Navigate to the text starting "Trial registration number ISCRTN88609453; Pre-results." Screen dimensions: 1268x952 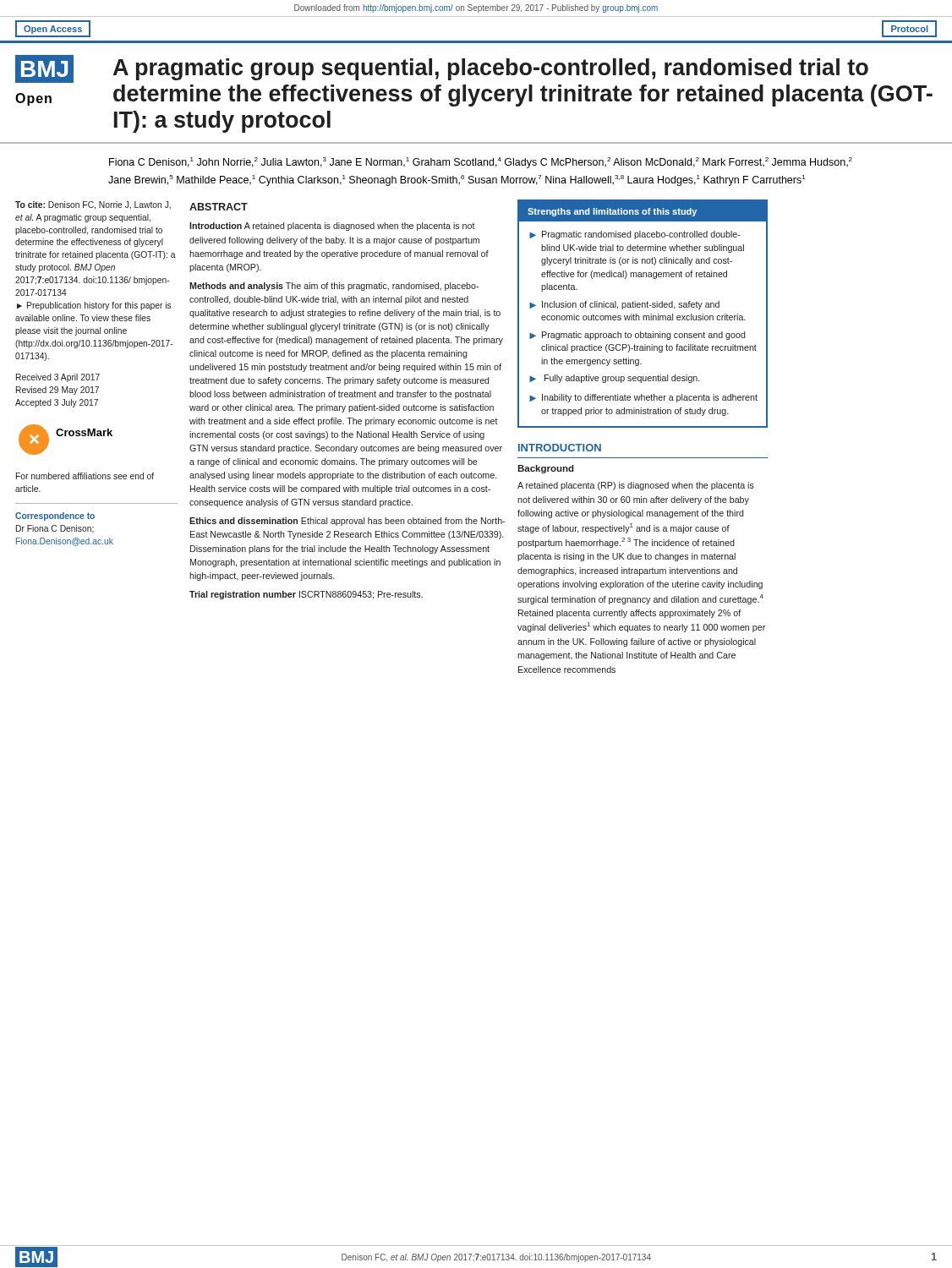click(306, 594)
